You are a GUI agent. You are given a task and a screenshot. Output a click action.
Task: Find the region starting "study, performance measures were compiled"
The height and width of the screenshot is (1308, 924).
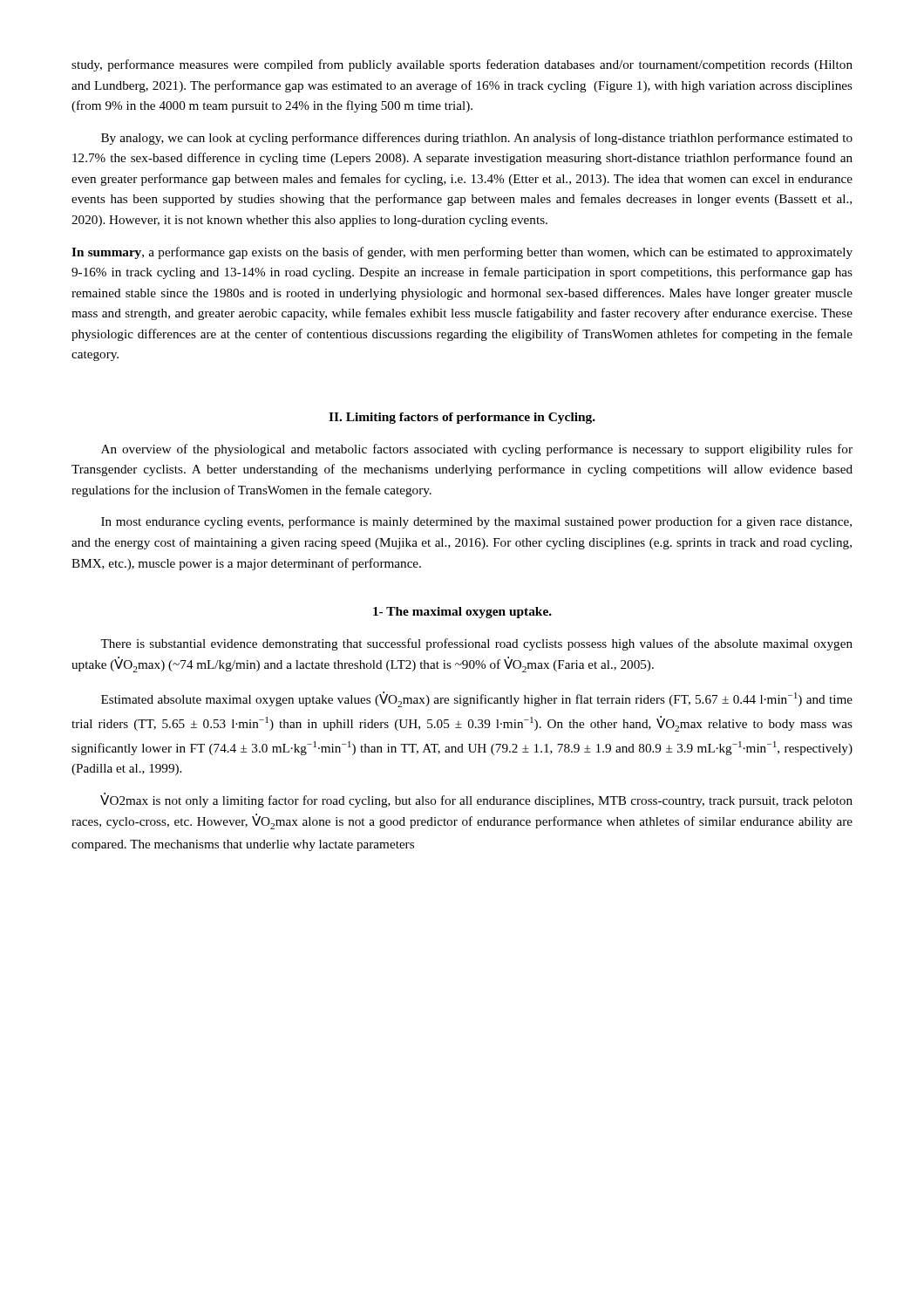[x=462, y=85]
